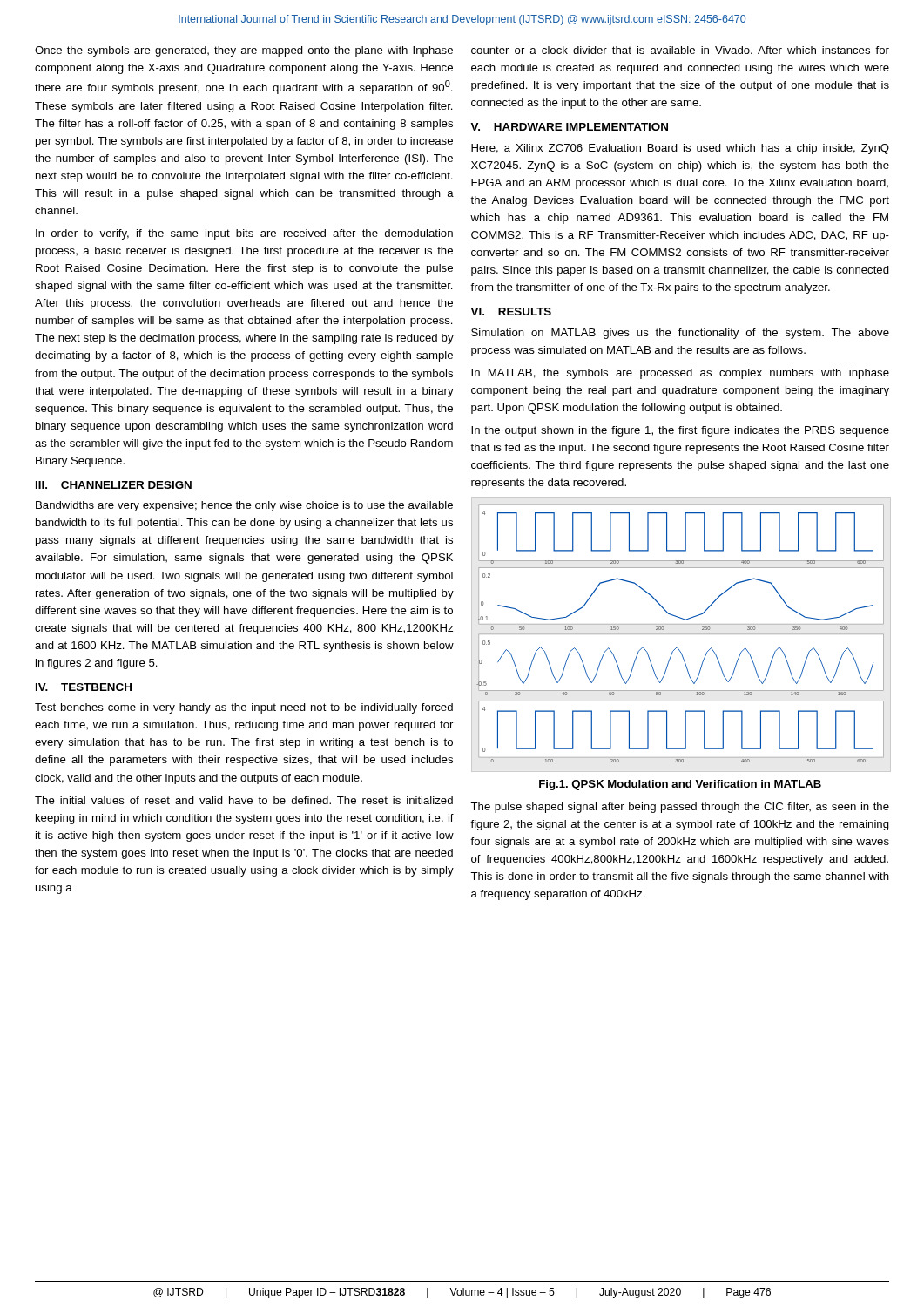Locate the block of text that opens with "counter or a clock divider that is available"
Viewport: 924px width, 1307px height.
click(x=680, y=77)
